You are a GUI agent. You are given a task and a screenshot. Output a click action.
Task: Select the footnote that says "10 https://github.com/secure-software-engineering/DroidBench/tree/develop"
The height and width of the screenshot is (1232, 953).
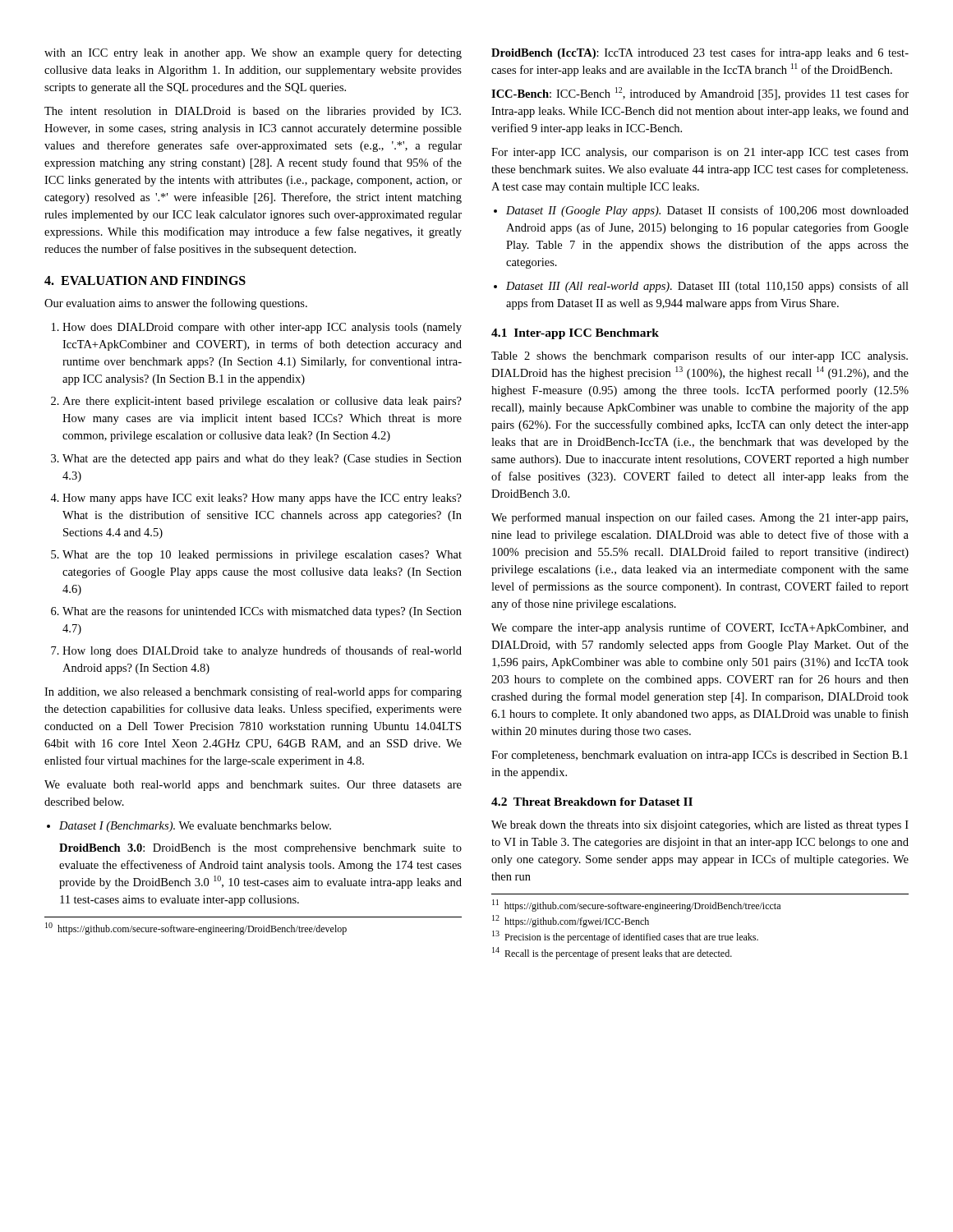pyautogui.click(x=253, y=927)
